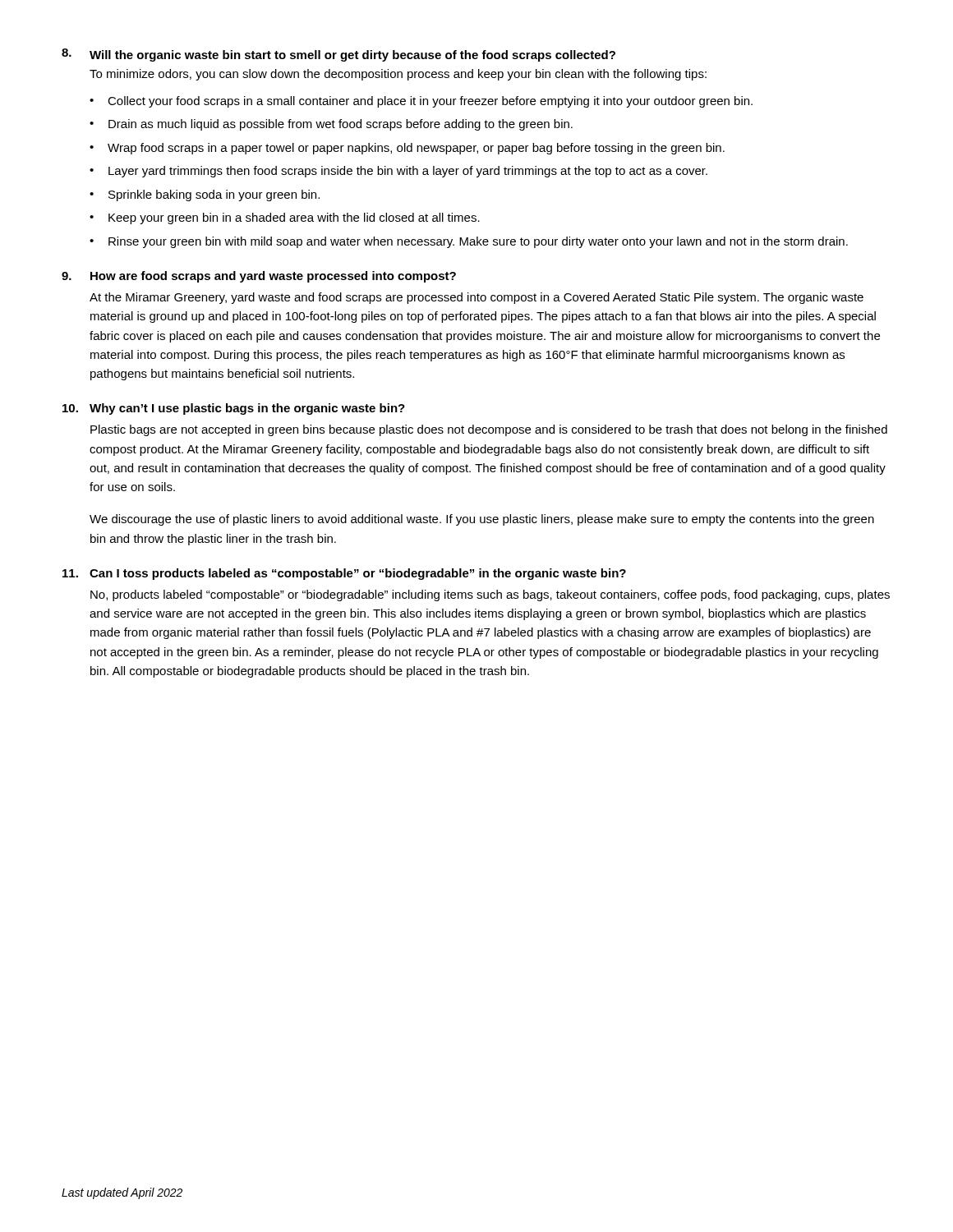
Task: Find the block on this page that starts "• Layer yard trimmings then"
Action: (x=490, y=171)
